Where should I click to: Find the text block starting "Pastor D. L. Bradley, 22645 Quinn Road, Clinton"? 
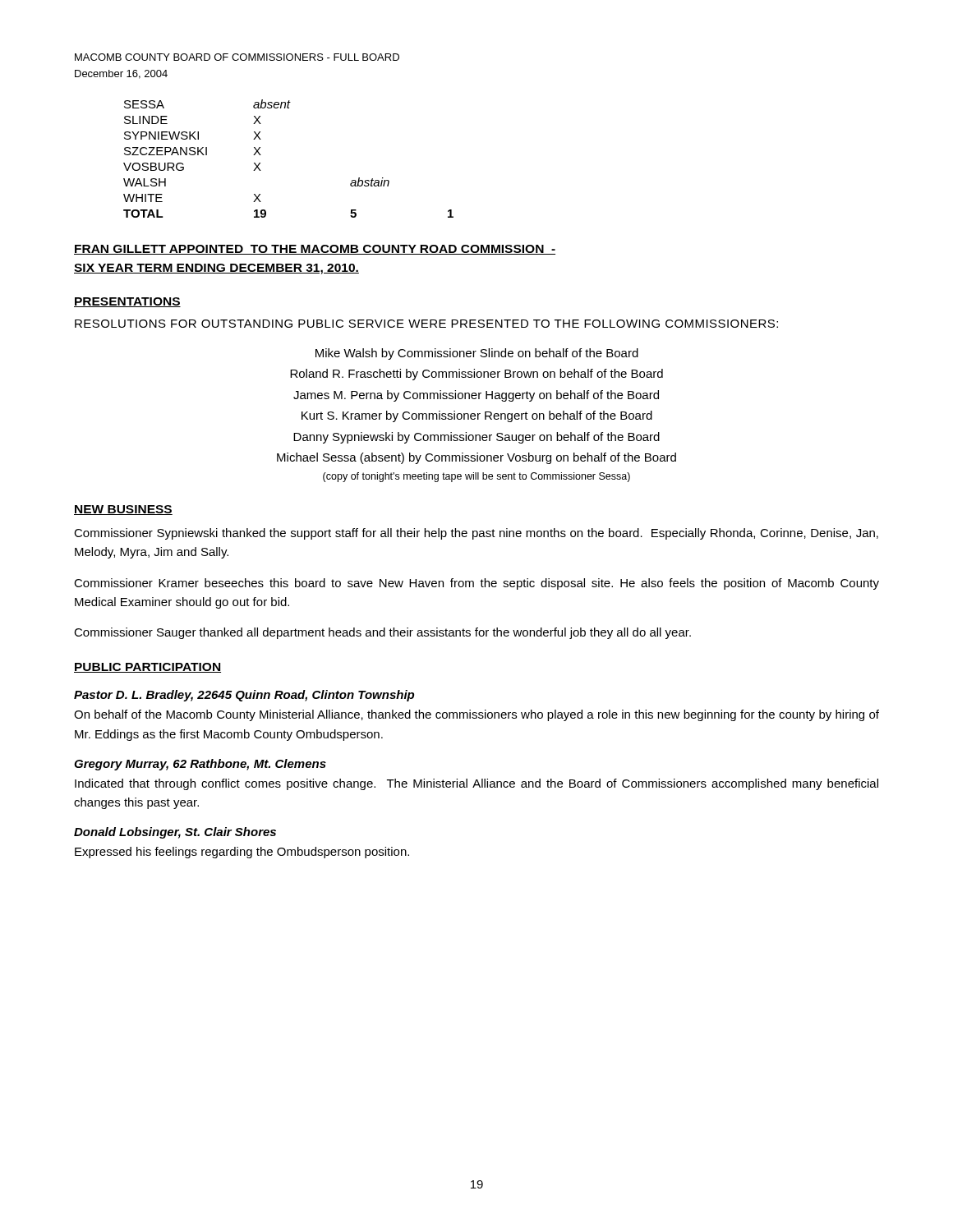(244, 695)
